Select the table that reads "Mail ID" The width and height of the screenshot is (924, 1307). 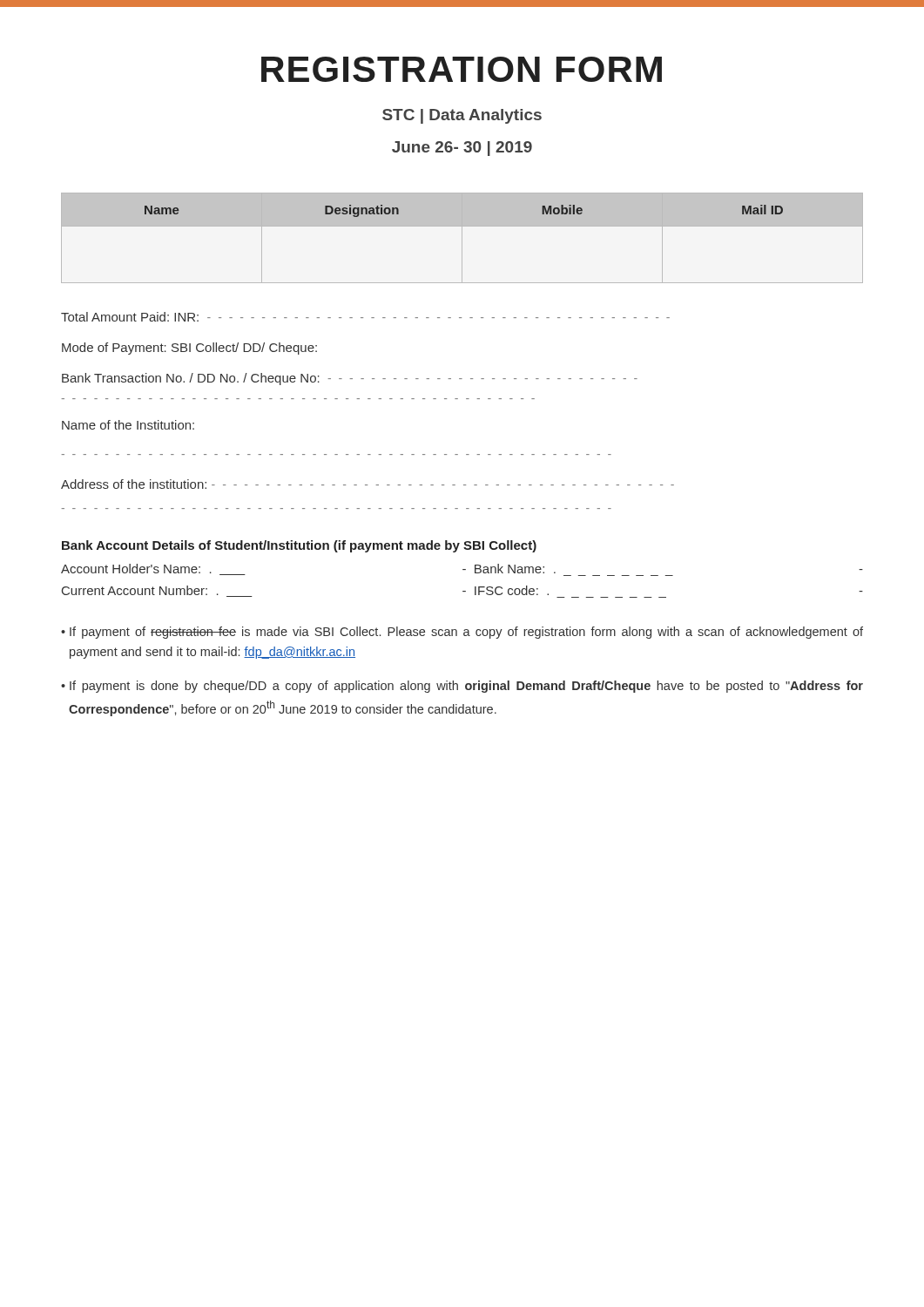pos(462,238)
